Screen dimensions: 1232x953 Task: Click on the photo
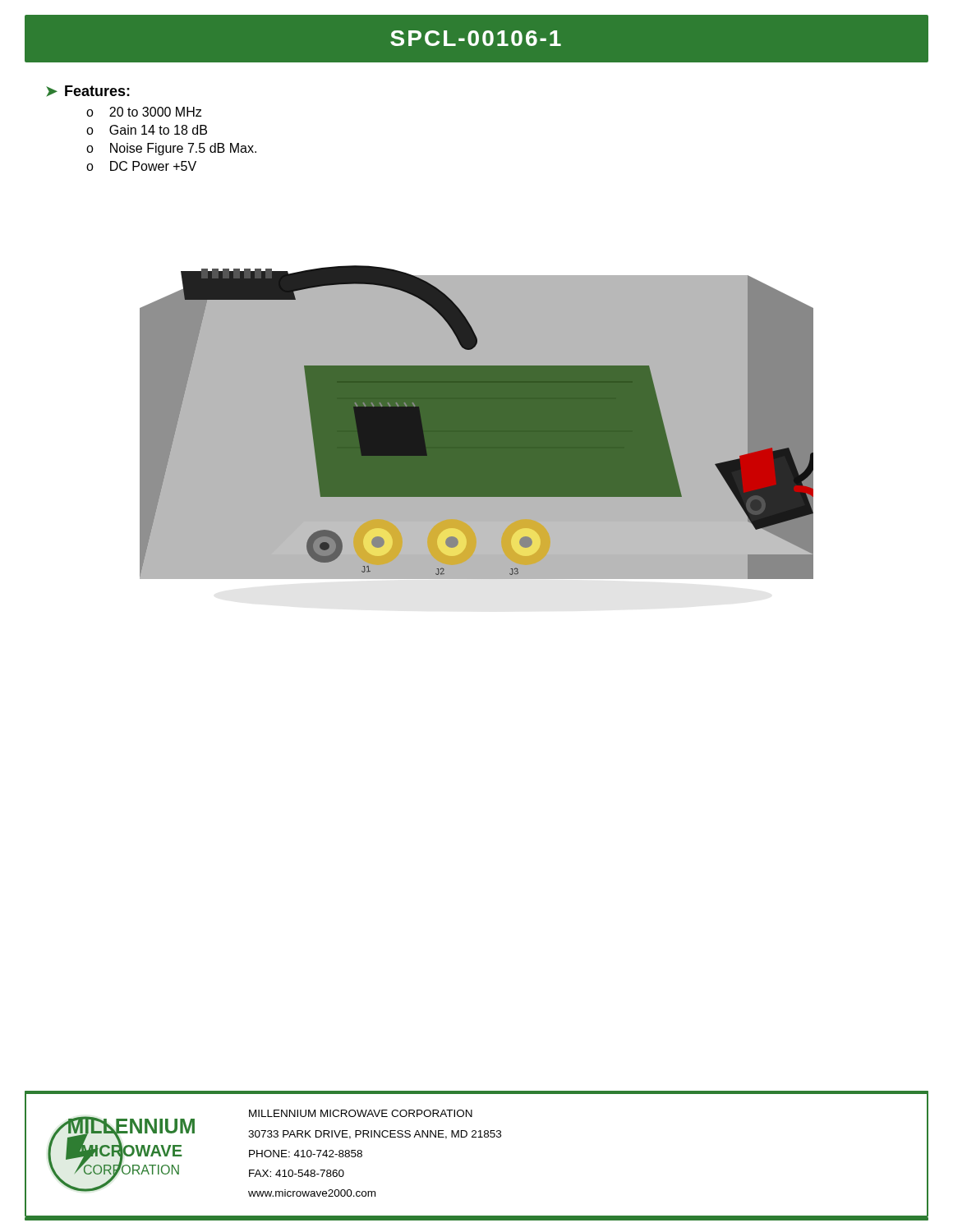pyautogui.click(x=476, y=419)
